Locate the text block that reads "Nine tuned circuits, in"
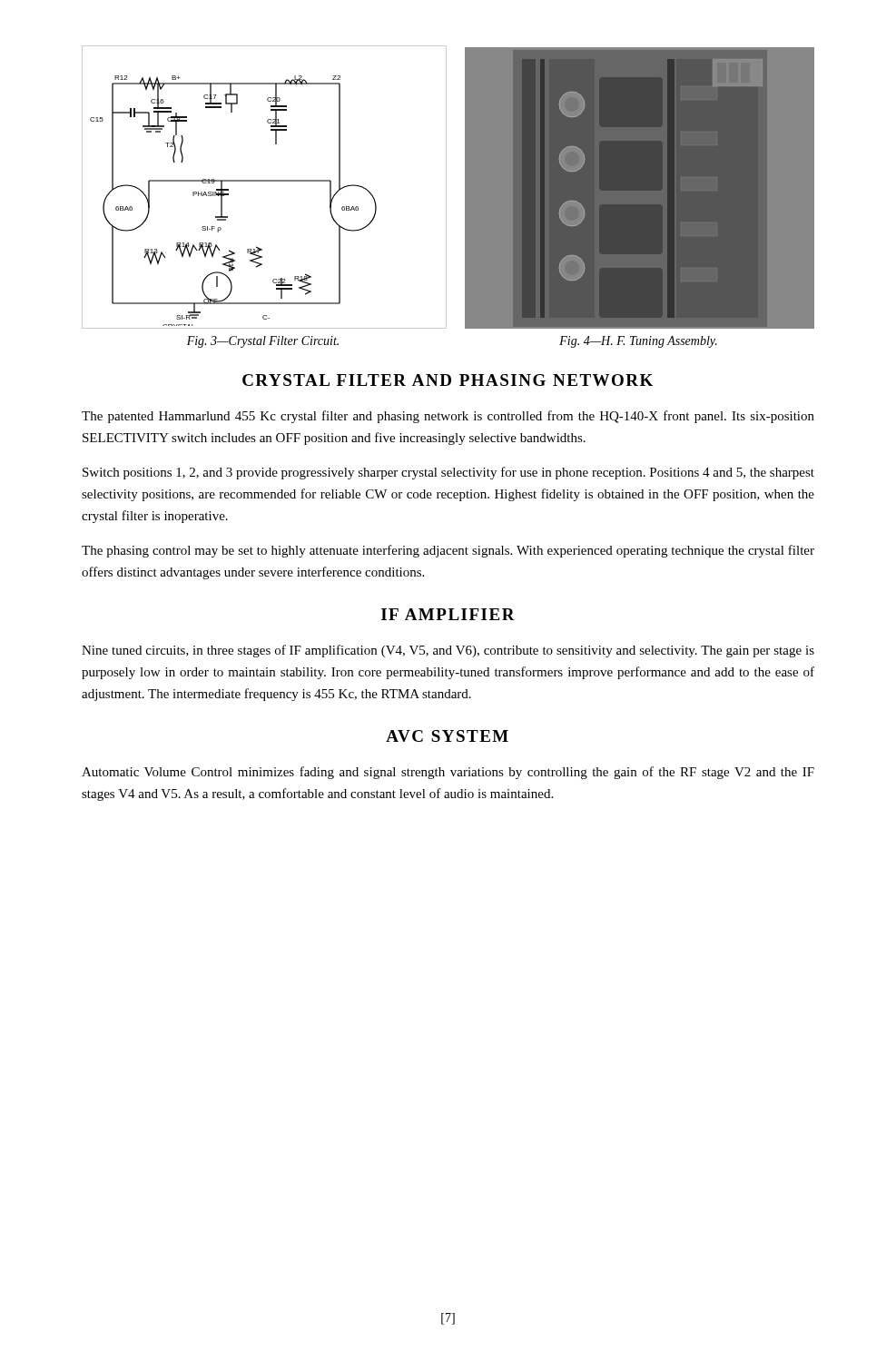 click(x=448, y=672)
